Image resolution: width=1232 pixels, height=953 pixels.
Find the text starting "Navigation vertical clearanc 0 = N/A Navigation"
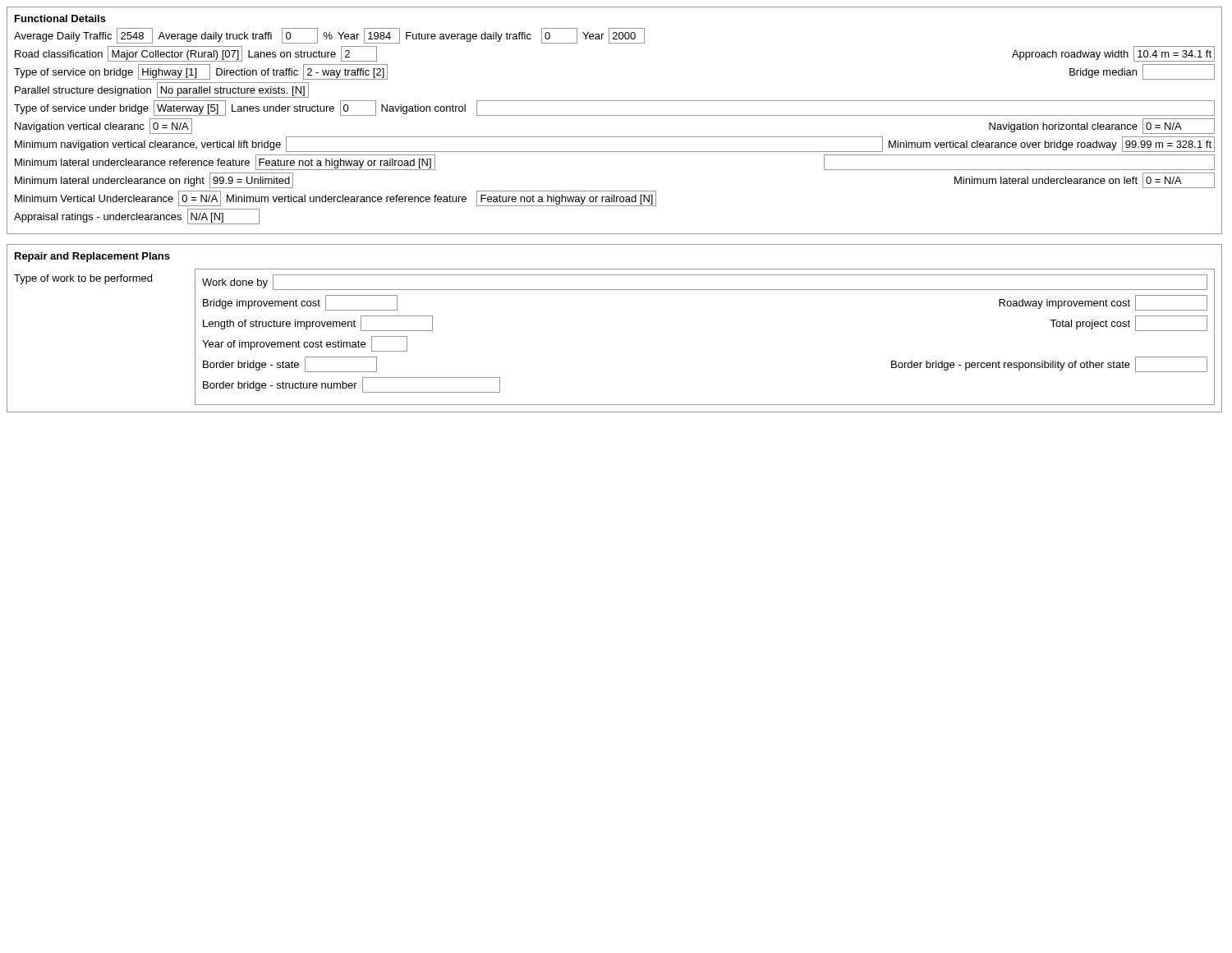(x=614, y=126)
